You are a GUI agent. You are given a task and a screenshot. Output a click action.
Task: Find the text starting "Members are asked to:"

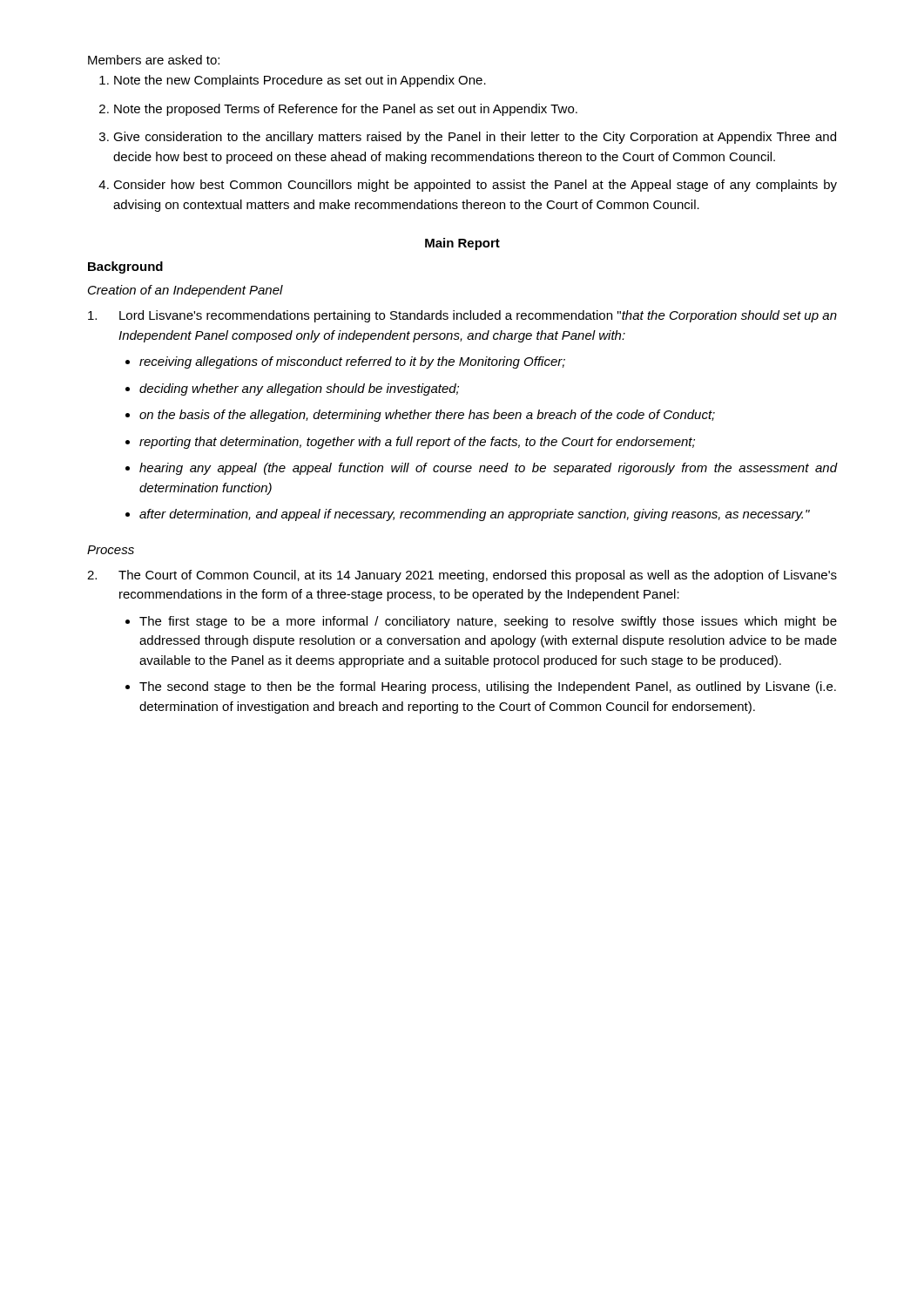pyautogui.click(x=154, y=60)
